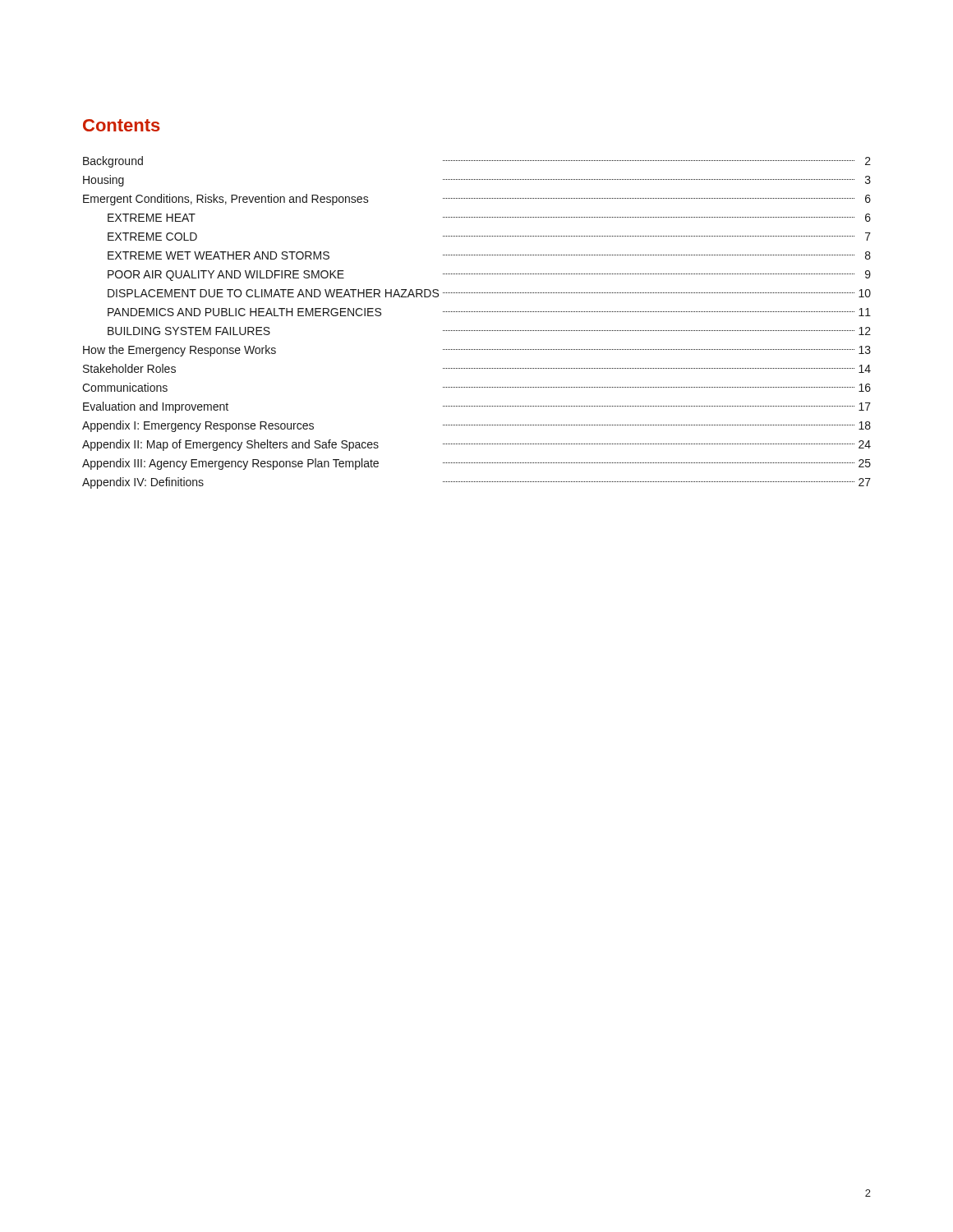
Task: Click on the list item containing "EXTREME HEAT 6"
Action: (x=476, y=217)
